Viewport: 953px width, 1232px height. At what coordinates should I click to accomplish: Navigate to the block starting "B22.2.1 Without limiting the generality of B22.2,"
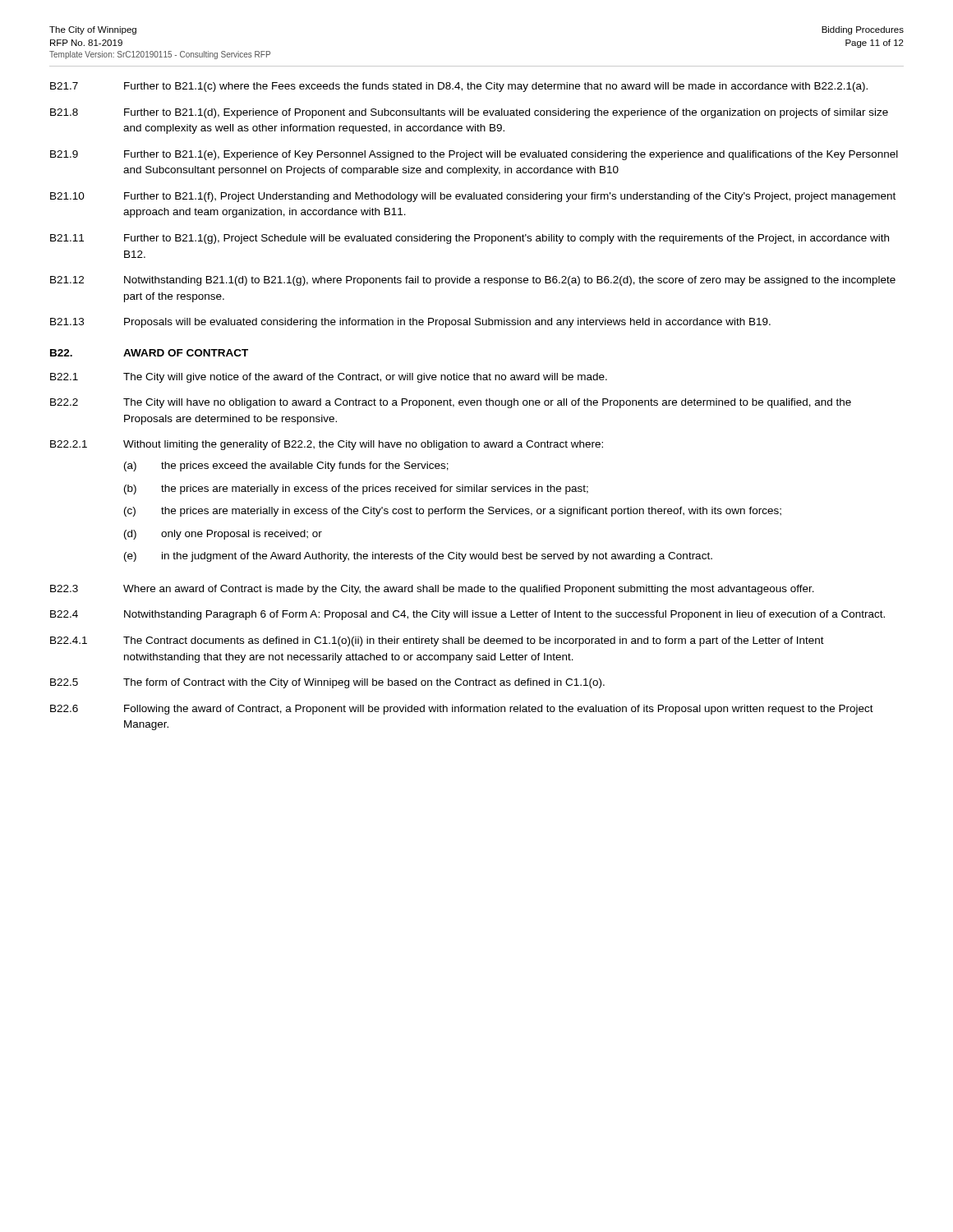(476, 504)
